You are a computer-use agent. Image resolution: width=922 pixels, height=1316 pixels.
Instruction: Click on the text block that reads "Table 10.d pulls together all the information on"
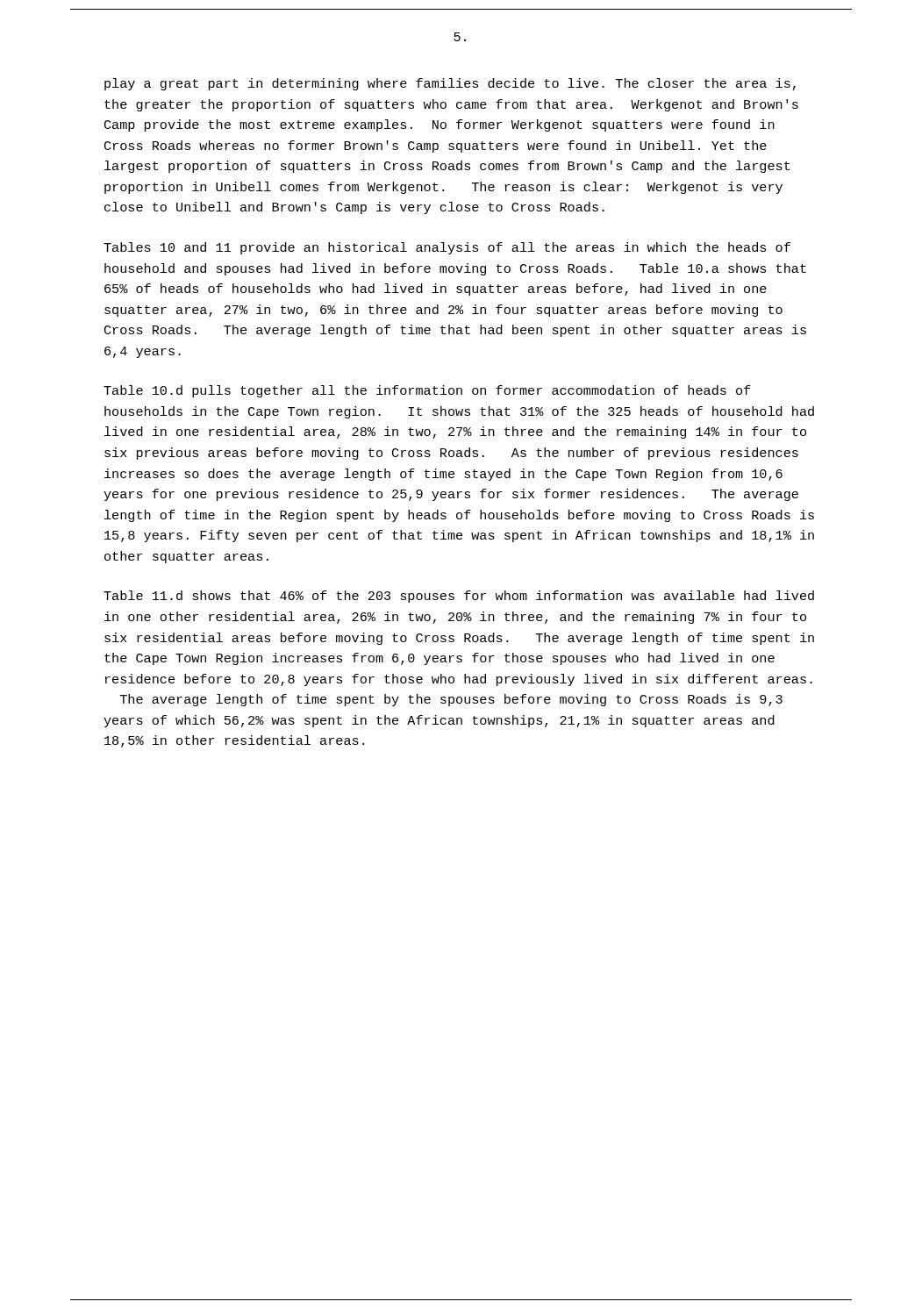pyautogui.click(x=459, y=474)
